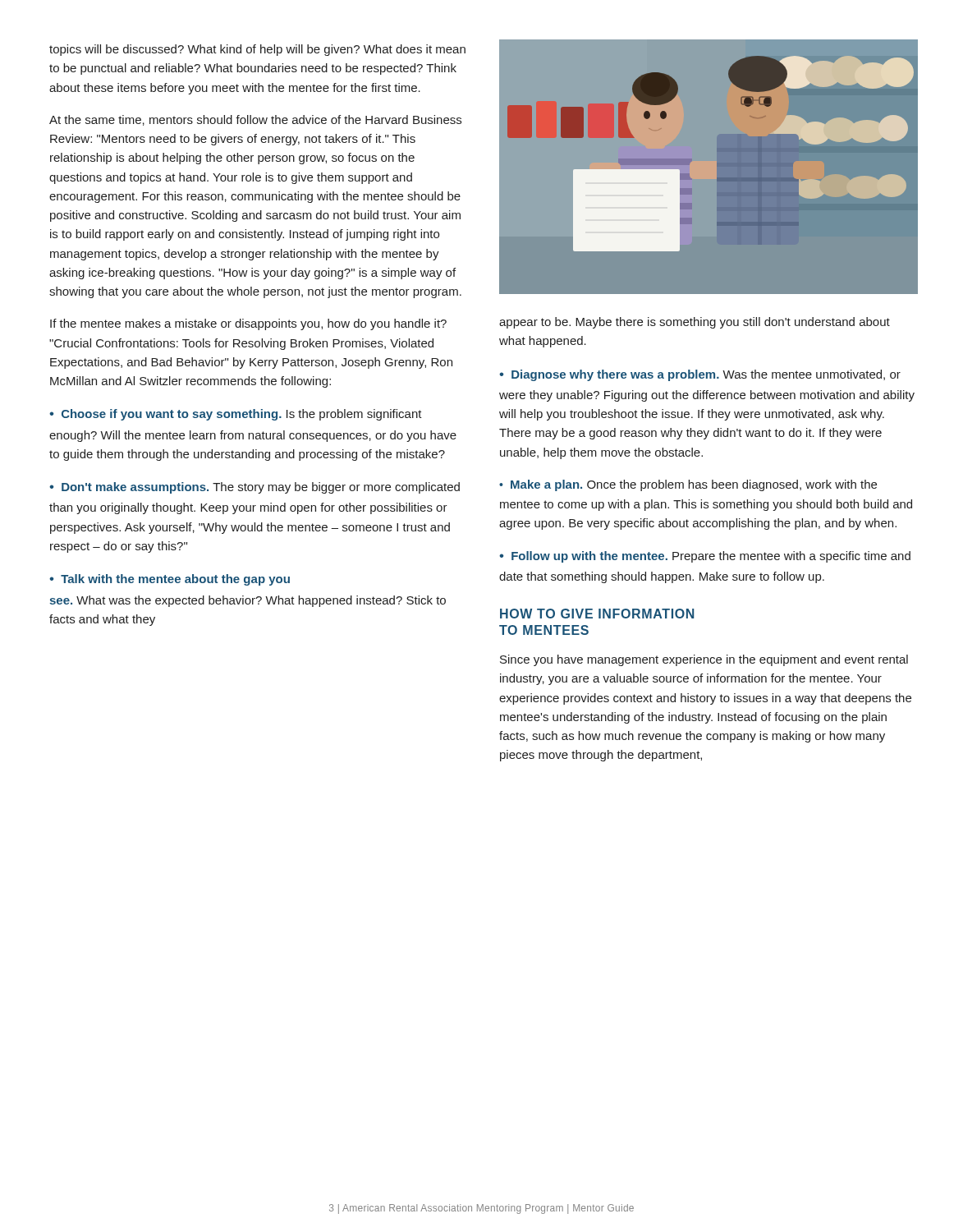This screenshot has width=963, height=1232.
Task: Find the region starting "• Don't make assumptions. The story may"
Action: (255, 516)
